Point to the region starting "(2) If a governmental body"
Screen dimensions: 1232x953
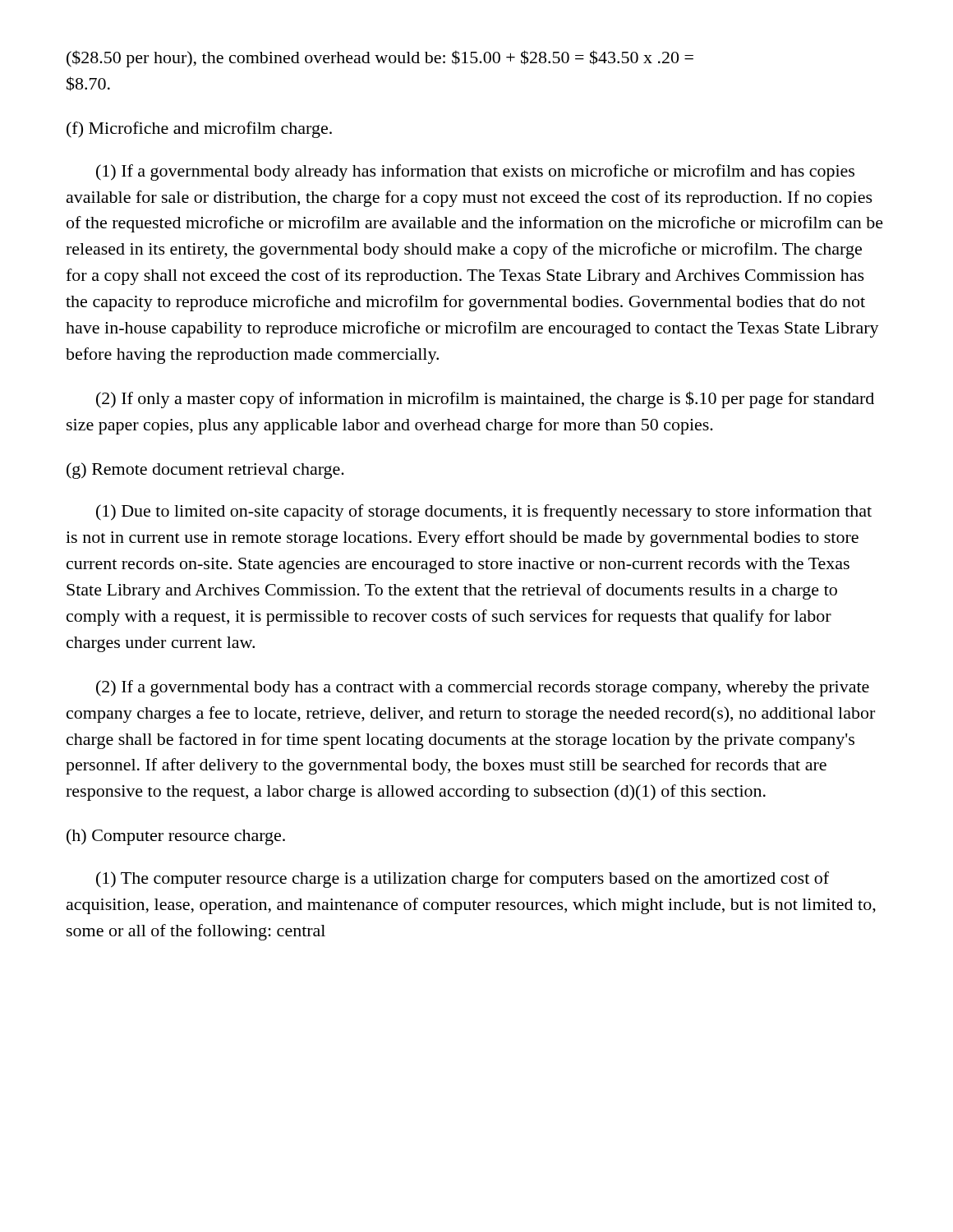click(476, 739)
